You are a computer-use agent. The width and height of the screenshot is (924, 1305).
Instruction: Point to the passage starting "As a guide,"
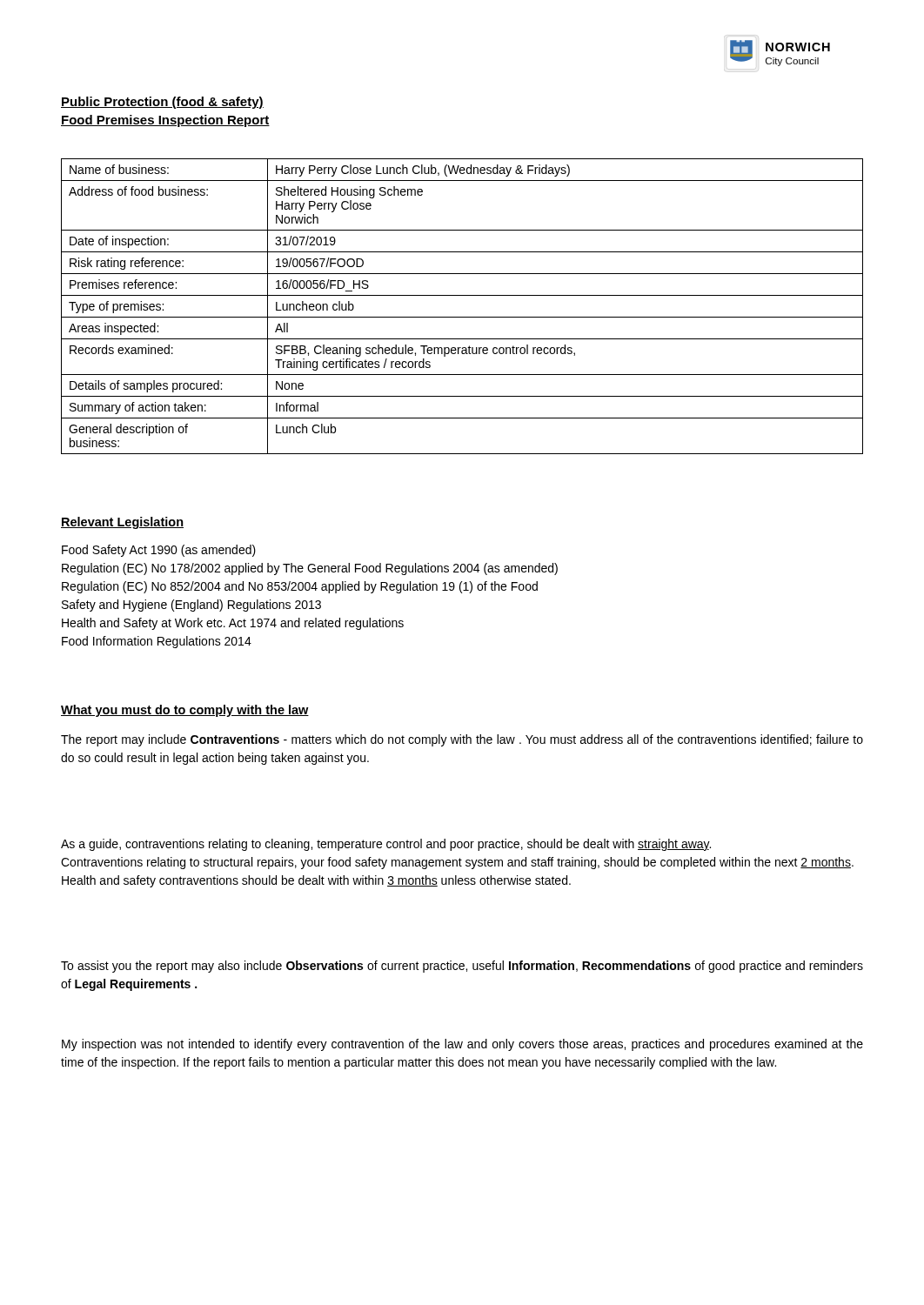pos(462,863)
